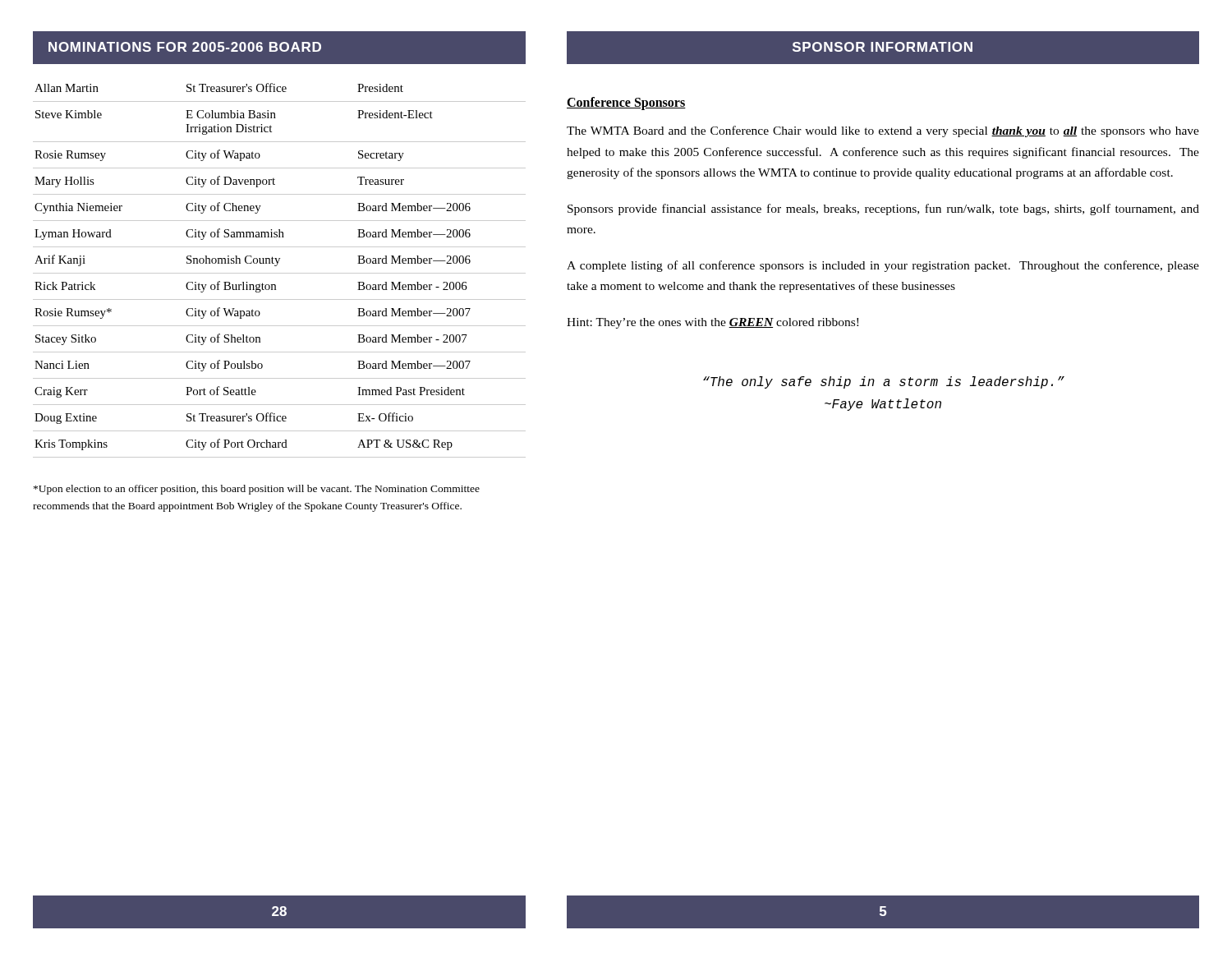This screenshot has width=1232, height=953.
Task: Locate the text block that reads "“The only safe"
Action: pyautogui.click(x=883, y=394)
